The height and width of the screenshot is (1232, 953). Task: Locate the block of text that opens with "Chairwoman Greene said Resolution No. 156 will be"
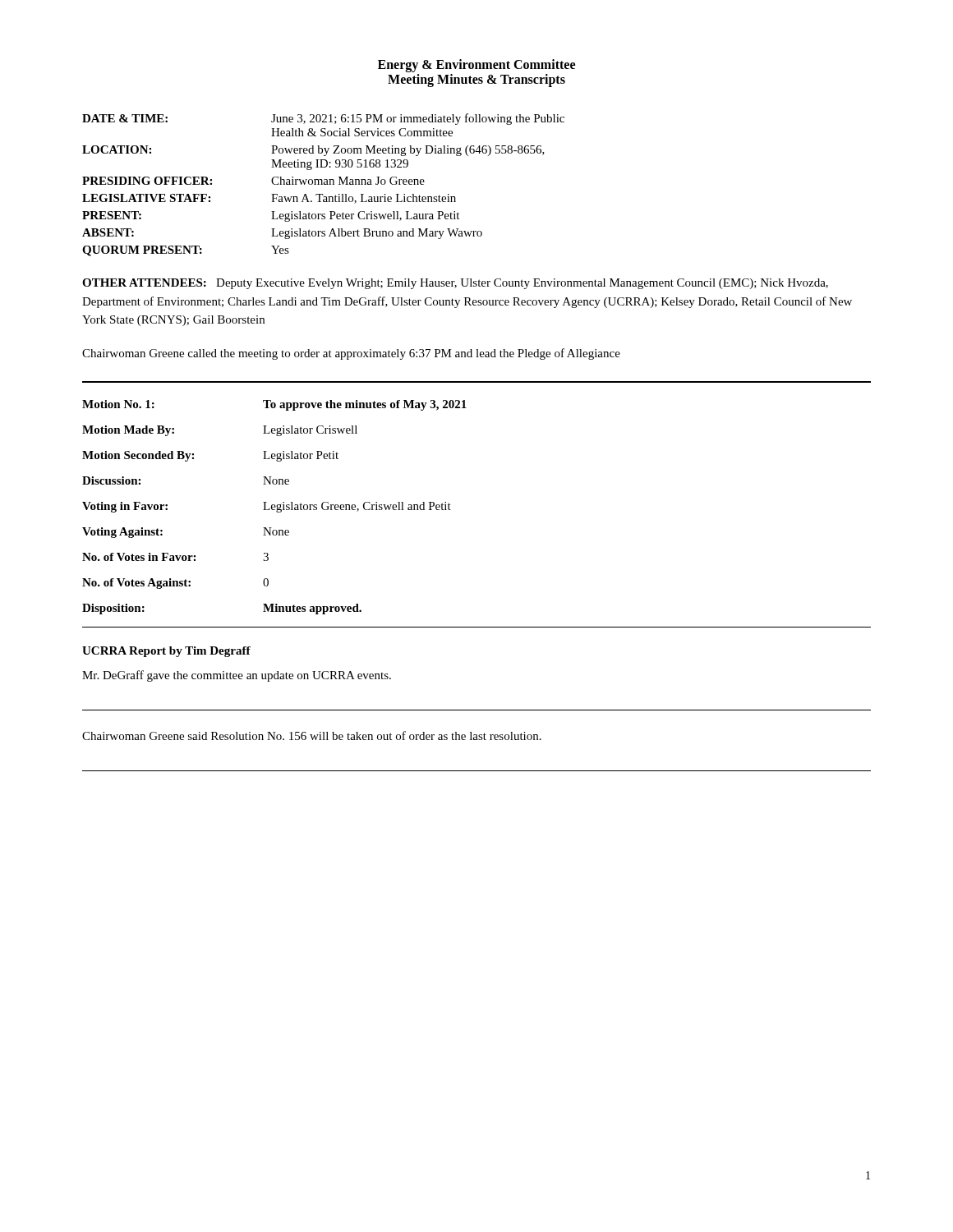[x=312, y=736]
